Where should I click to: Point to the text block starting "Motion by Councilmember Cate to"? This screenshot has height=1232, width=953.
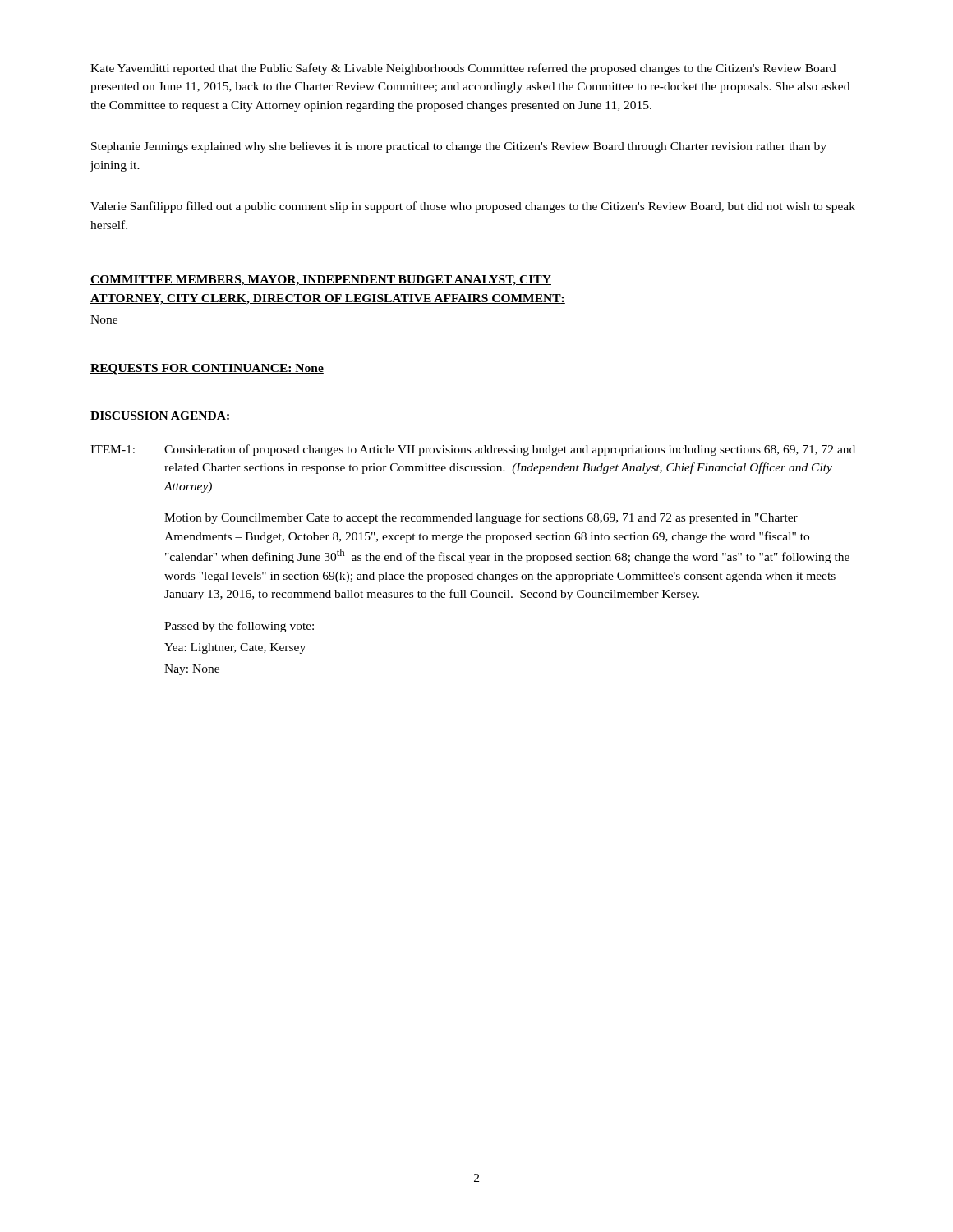(507, 555)
